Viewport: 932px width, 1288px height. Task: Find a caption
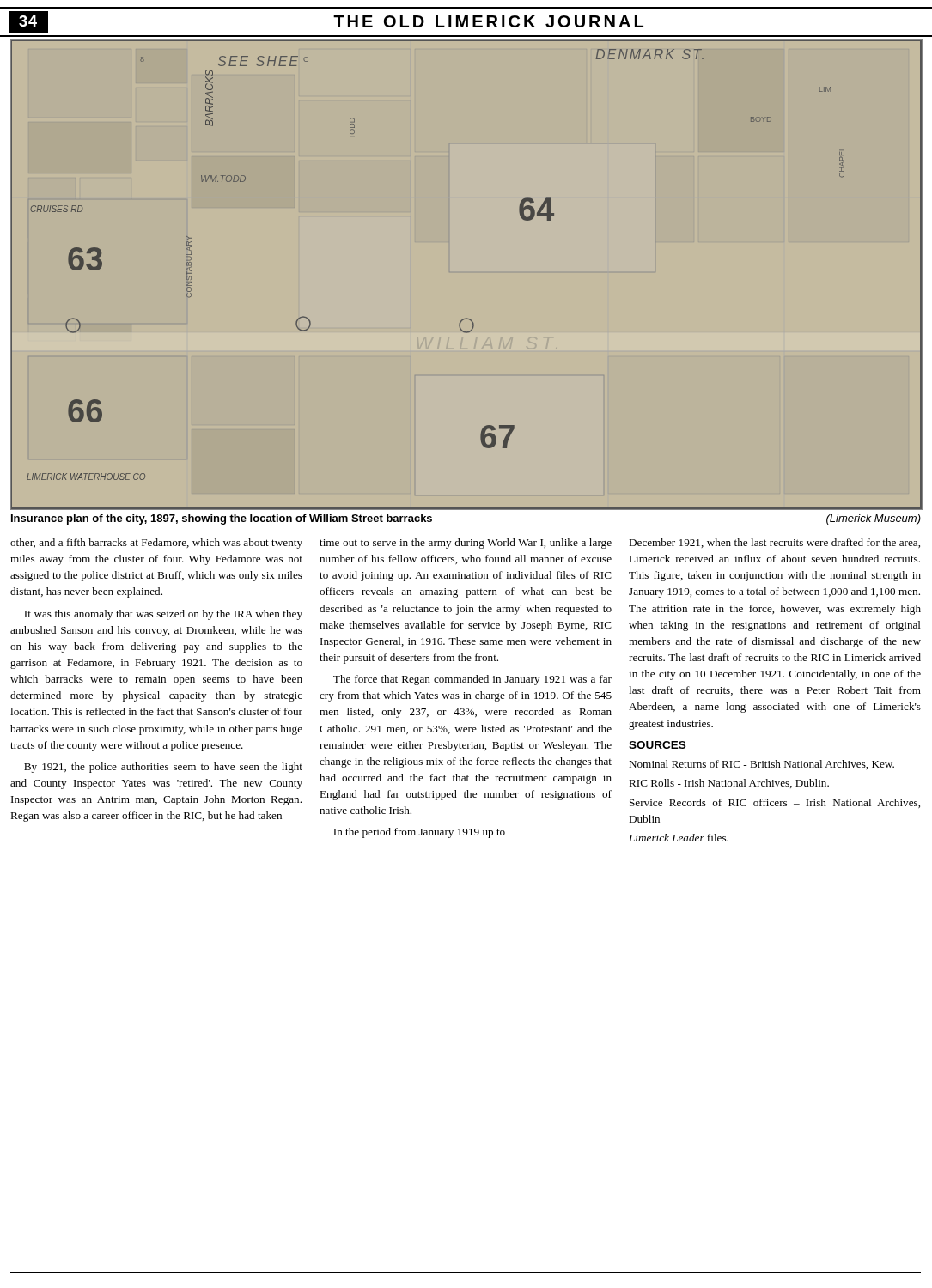point(466,518)
